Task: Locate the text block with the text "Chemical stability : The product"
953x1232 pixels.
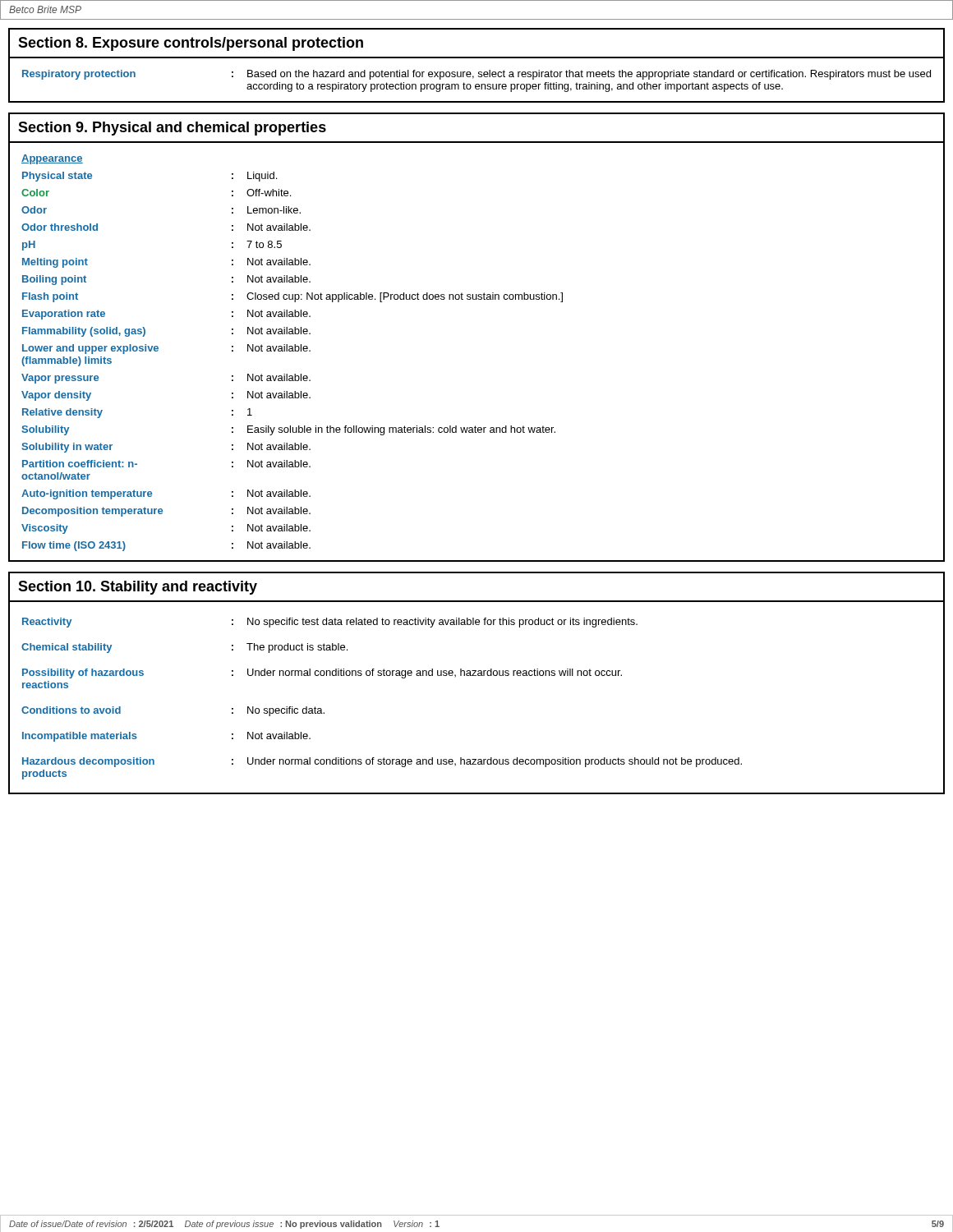Action: [67, 648]
